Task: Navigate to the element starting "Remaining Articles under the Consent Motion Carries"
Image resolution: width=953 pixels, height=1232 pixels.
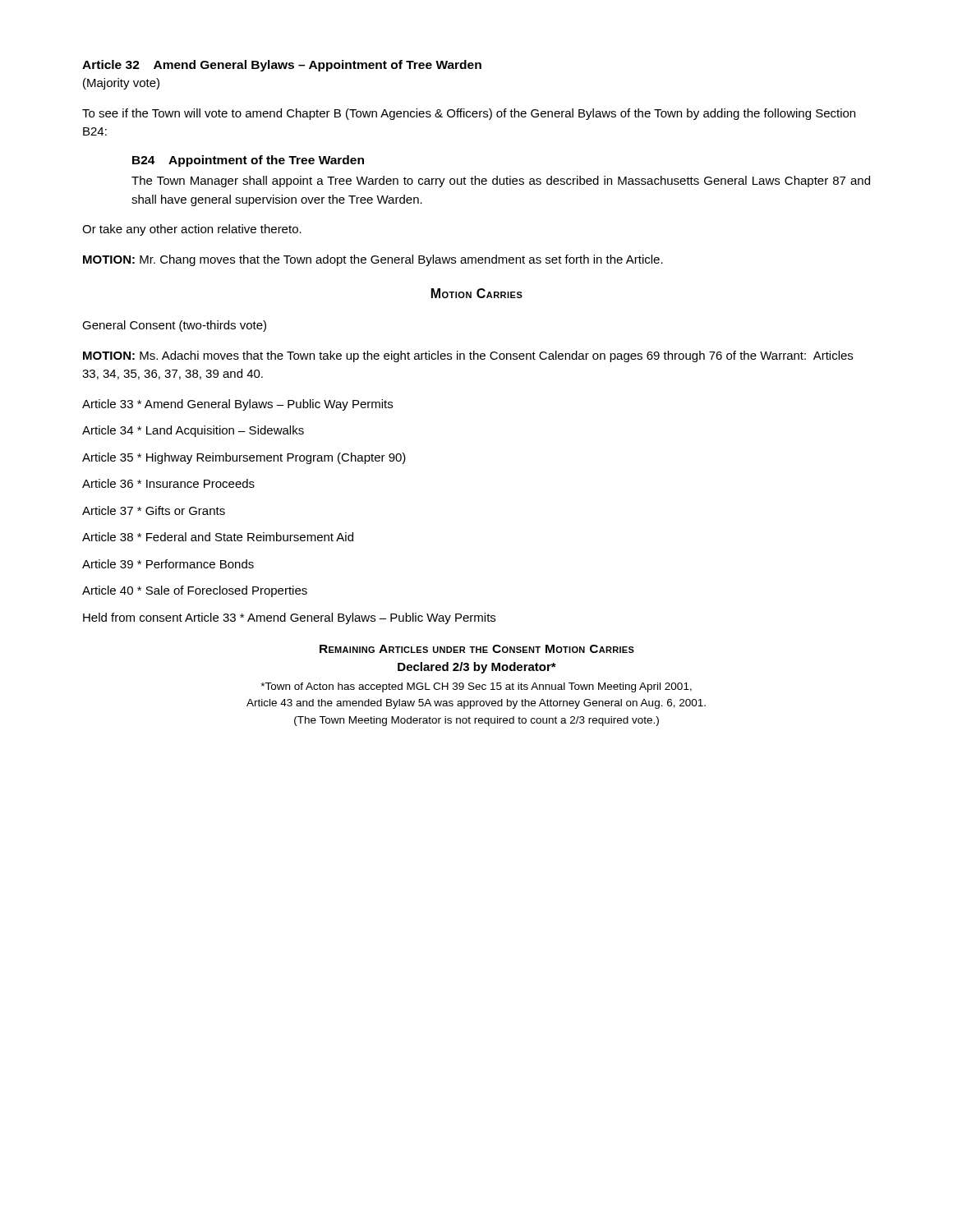Action: [x=476, y=648]
